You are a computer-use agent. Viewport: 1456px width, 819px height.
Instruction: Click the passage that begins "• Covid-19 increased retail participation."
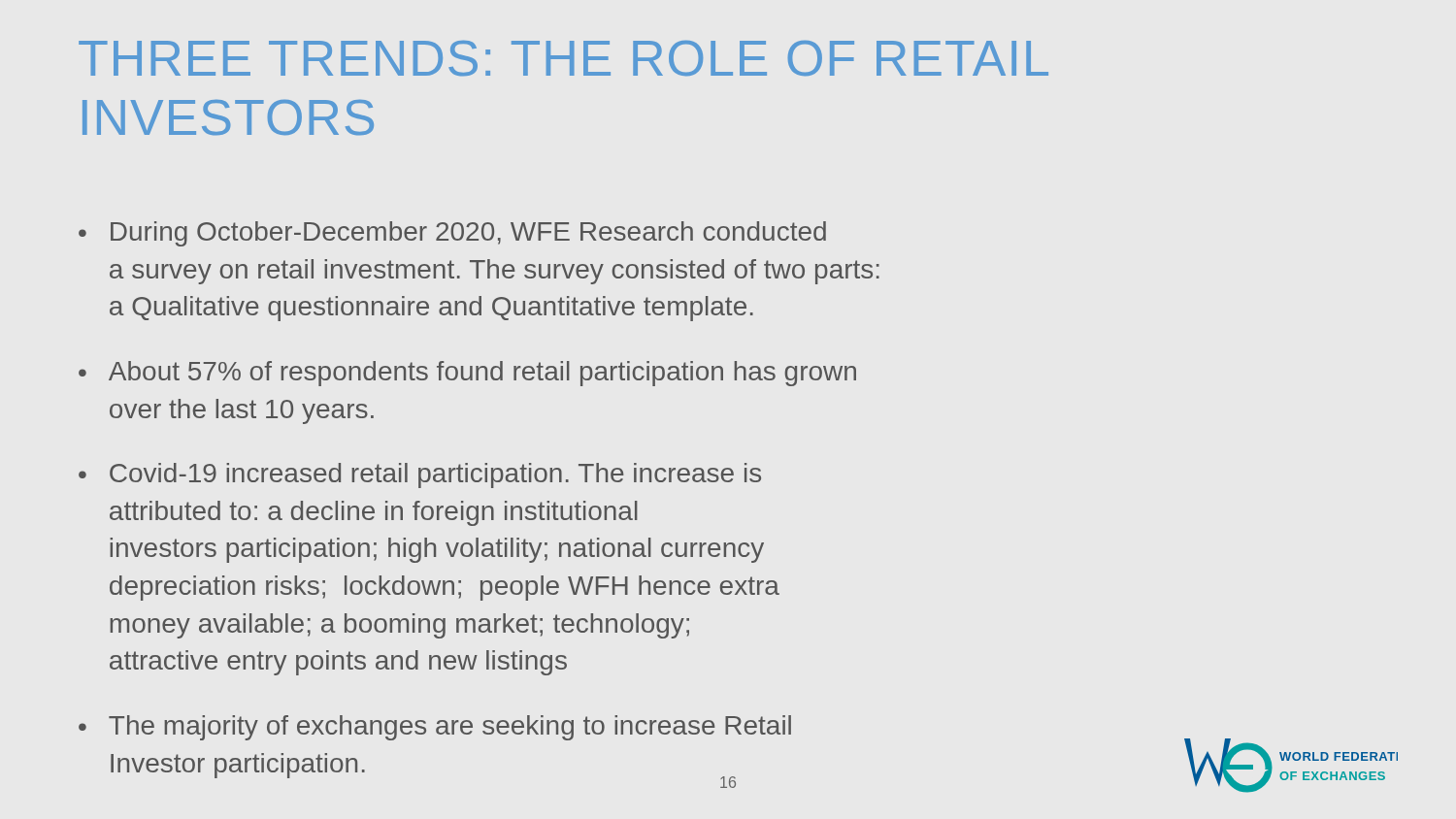pos(428,568)
